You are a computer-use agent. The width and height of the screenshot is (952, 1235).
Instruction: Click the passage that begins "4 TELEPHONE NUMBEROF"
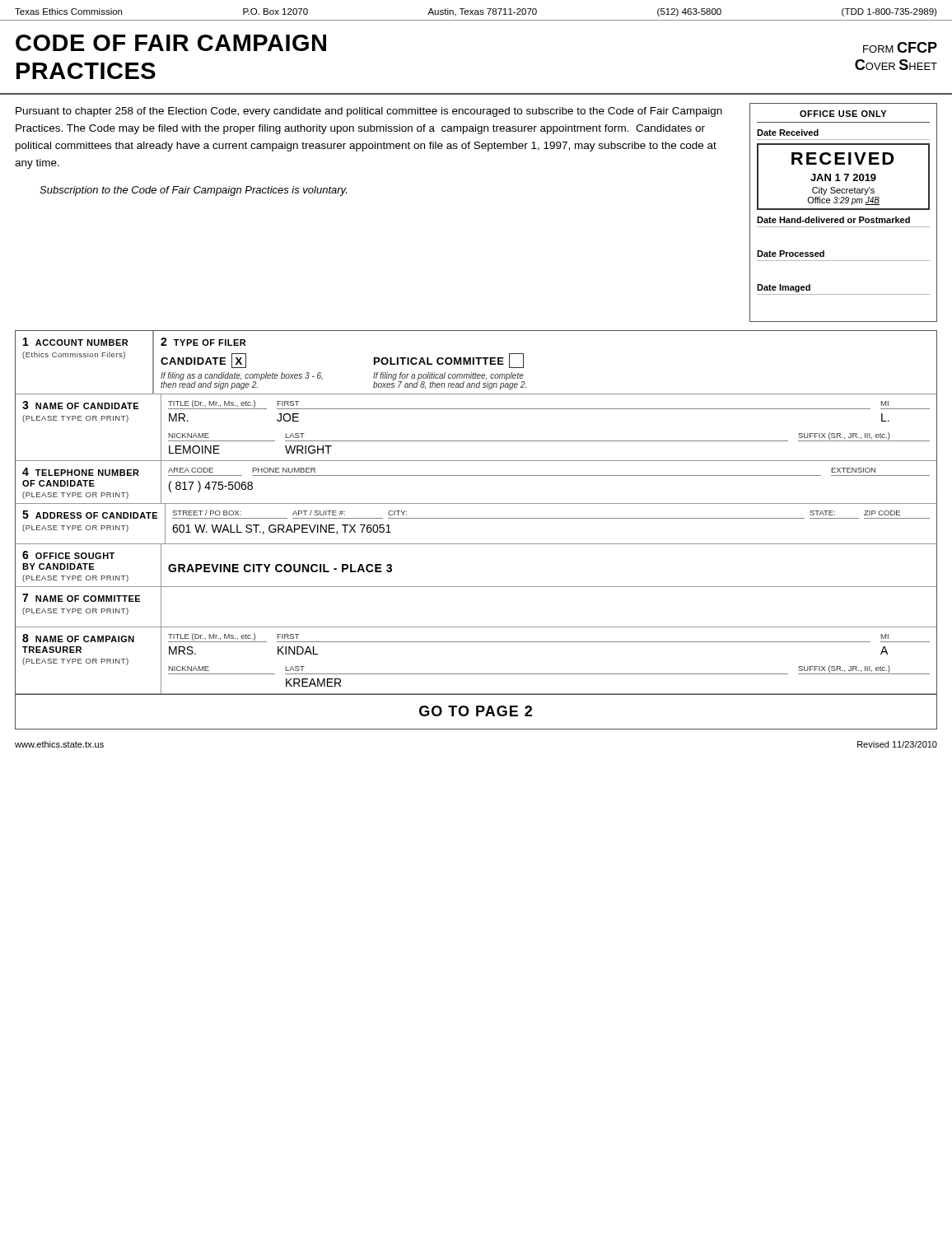[88, 482]
